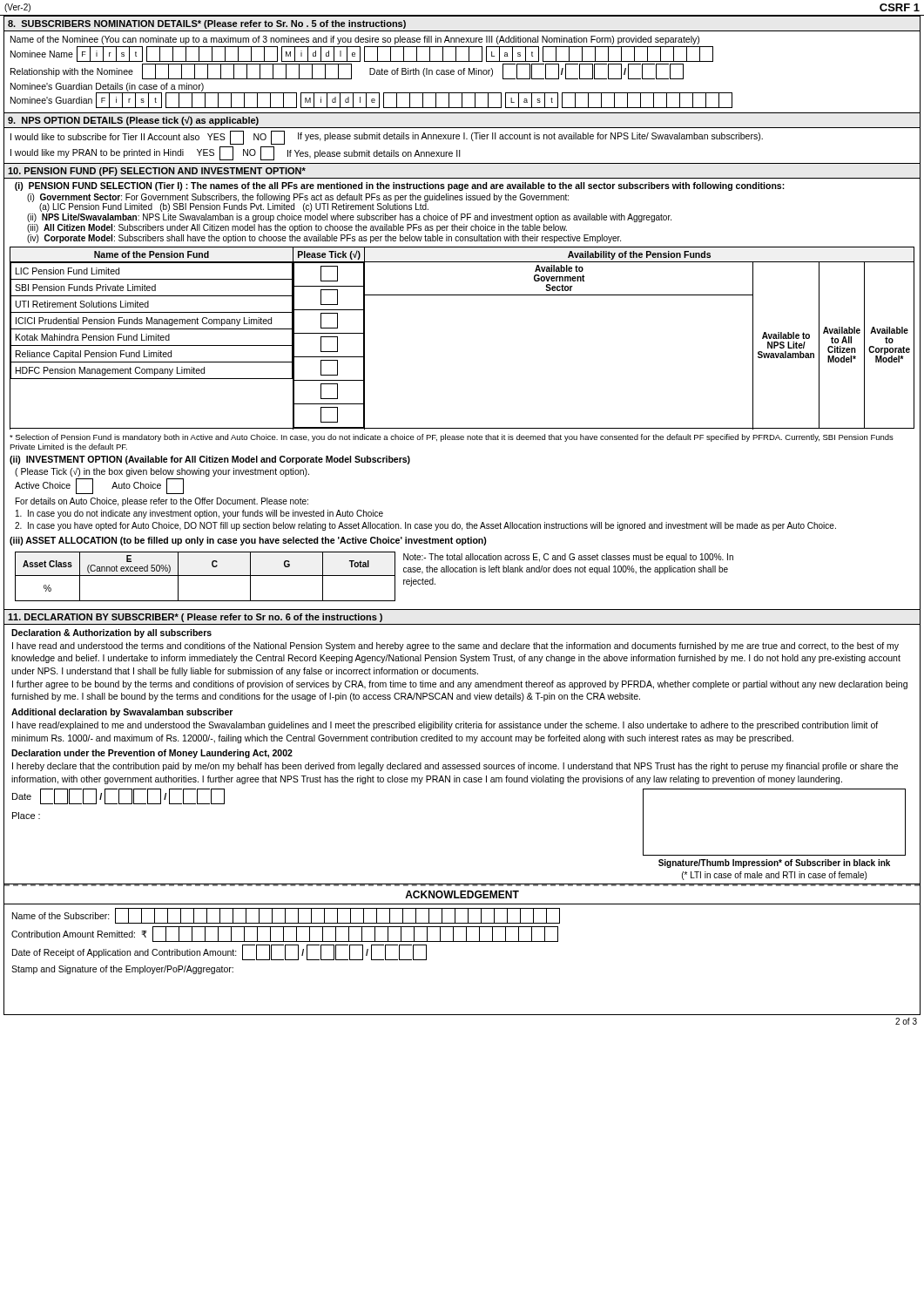This screenshot has height=1307, width=924.
Task: Locate the block of text that opens with "(iii) All Citizen Model: Subscribers"
Action: pos(297,228)
